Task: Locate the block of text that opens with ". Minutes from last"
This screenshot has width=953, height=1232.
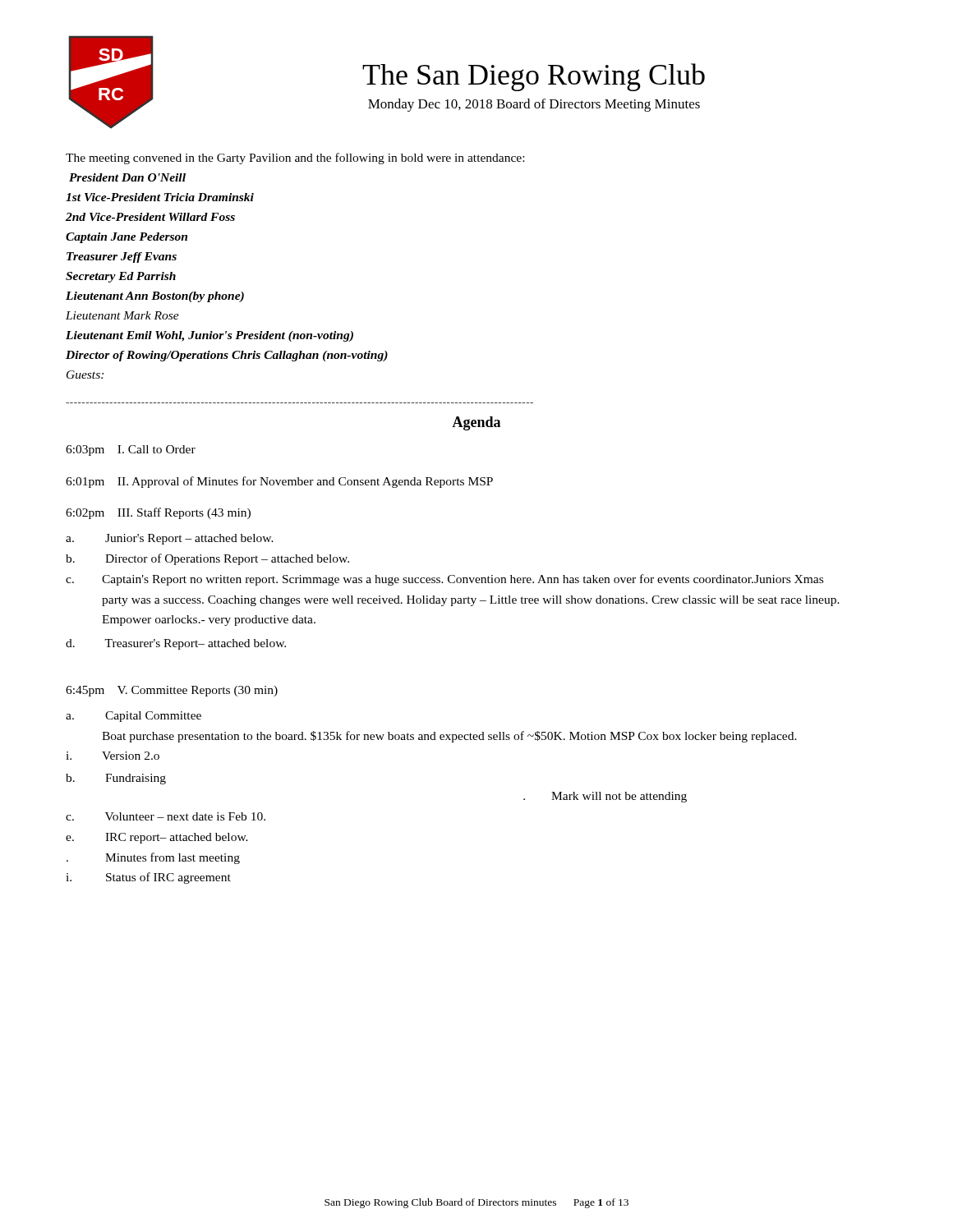Action: click(x=153, y=857)
